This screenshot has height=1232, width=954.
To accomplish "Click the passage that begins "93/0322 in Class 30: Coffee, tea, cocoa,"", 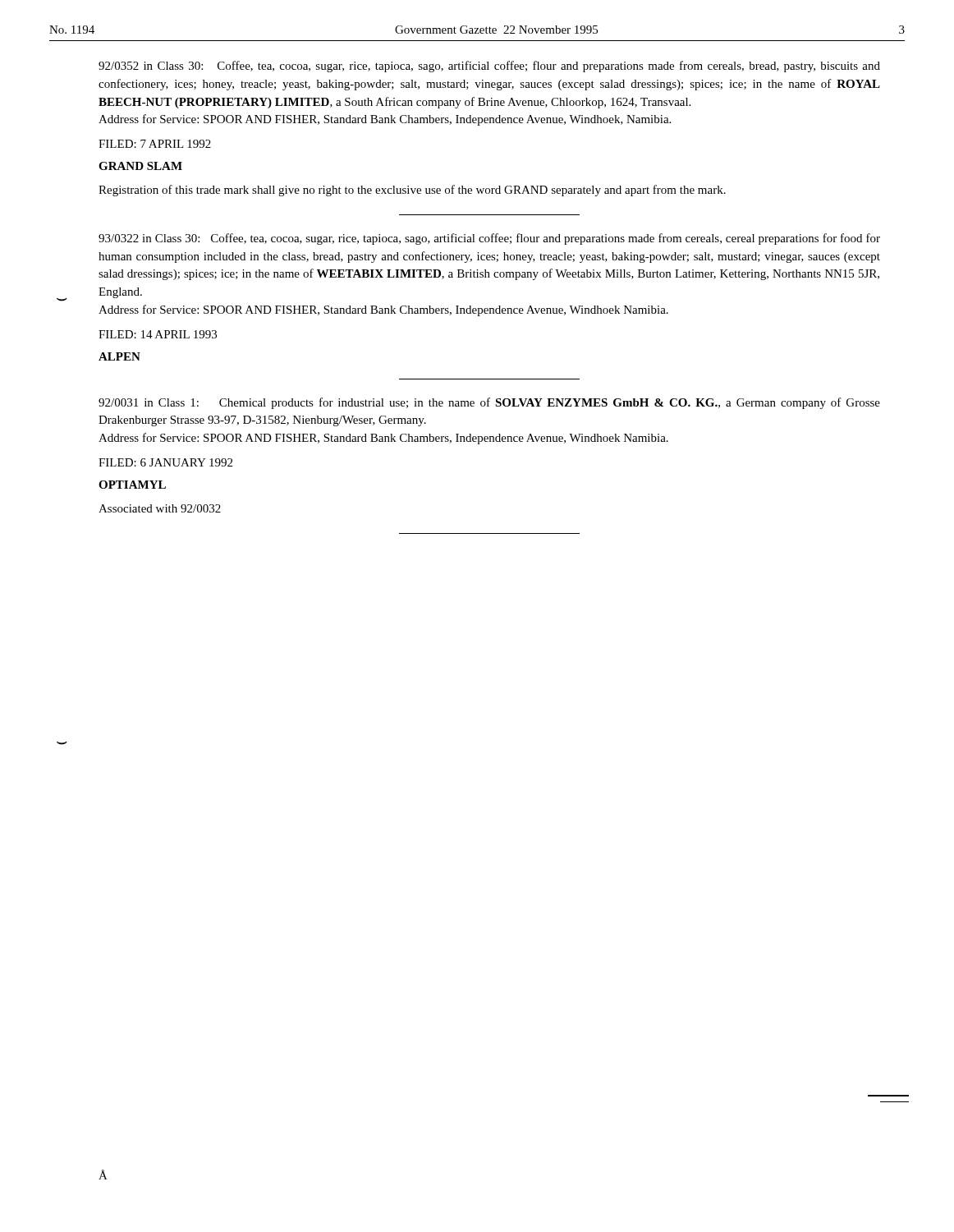I will pyautogui.click(x=489, y=274).
